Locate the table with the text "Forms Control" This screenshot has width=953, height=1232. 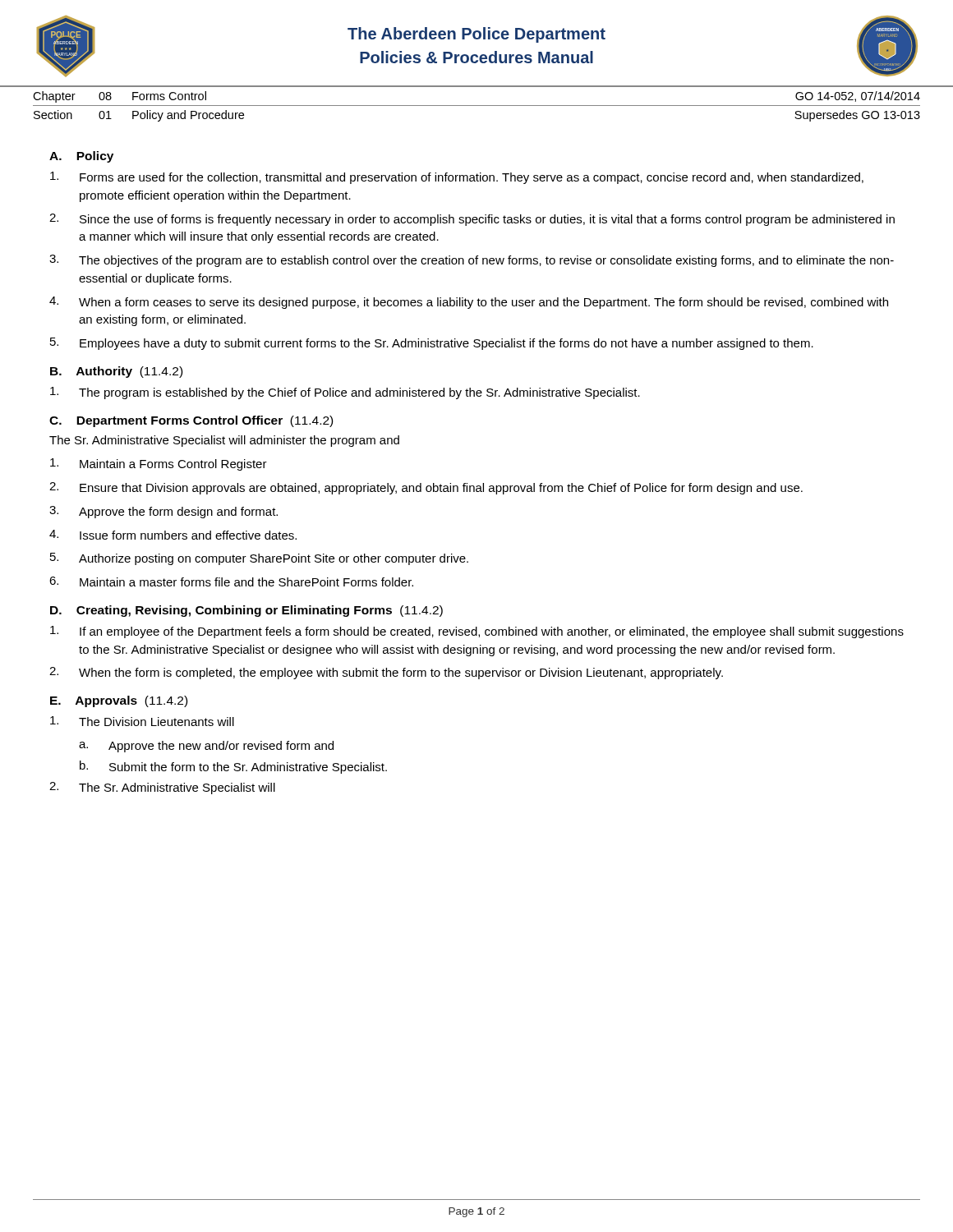(476, 106)
